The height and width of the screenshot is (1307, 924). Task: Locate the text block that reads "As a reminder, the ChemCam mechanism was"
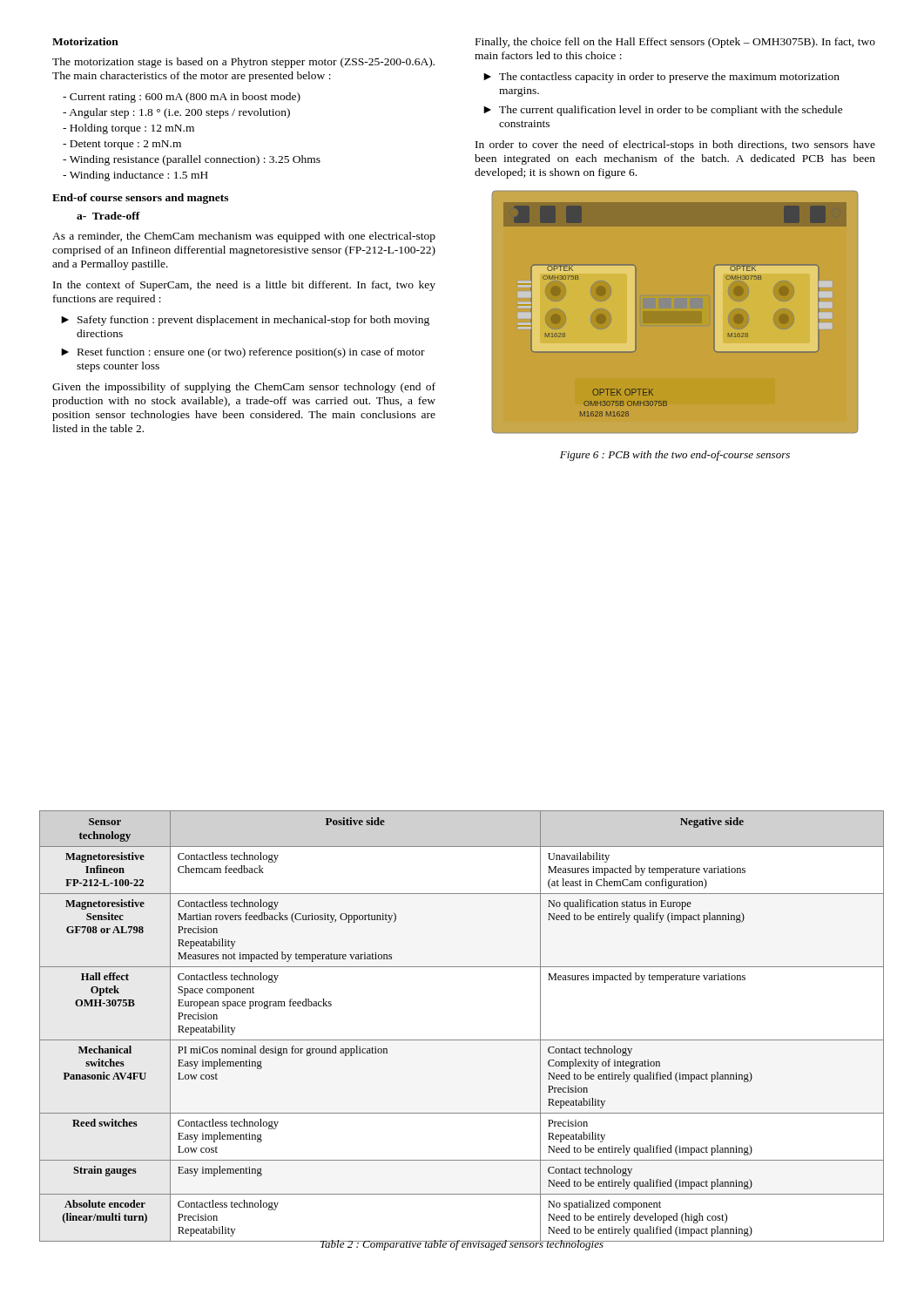point(244,250)
